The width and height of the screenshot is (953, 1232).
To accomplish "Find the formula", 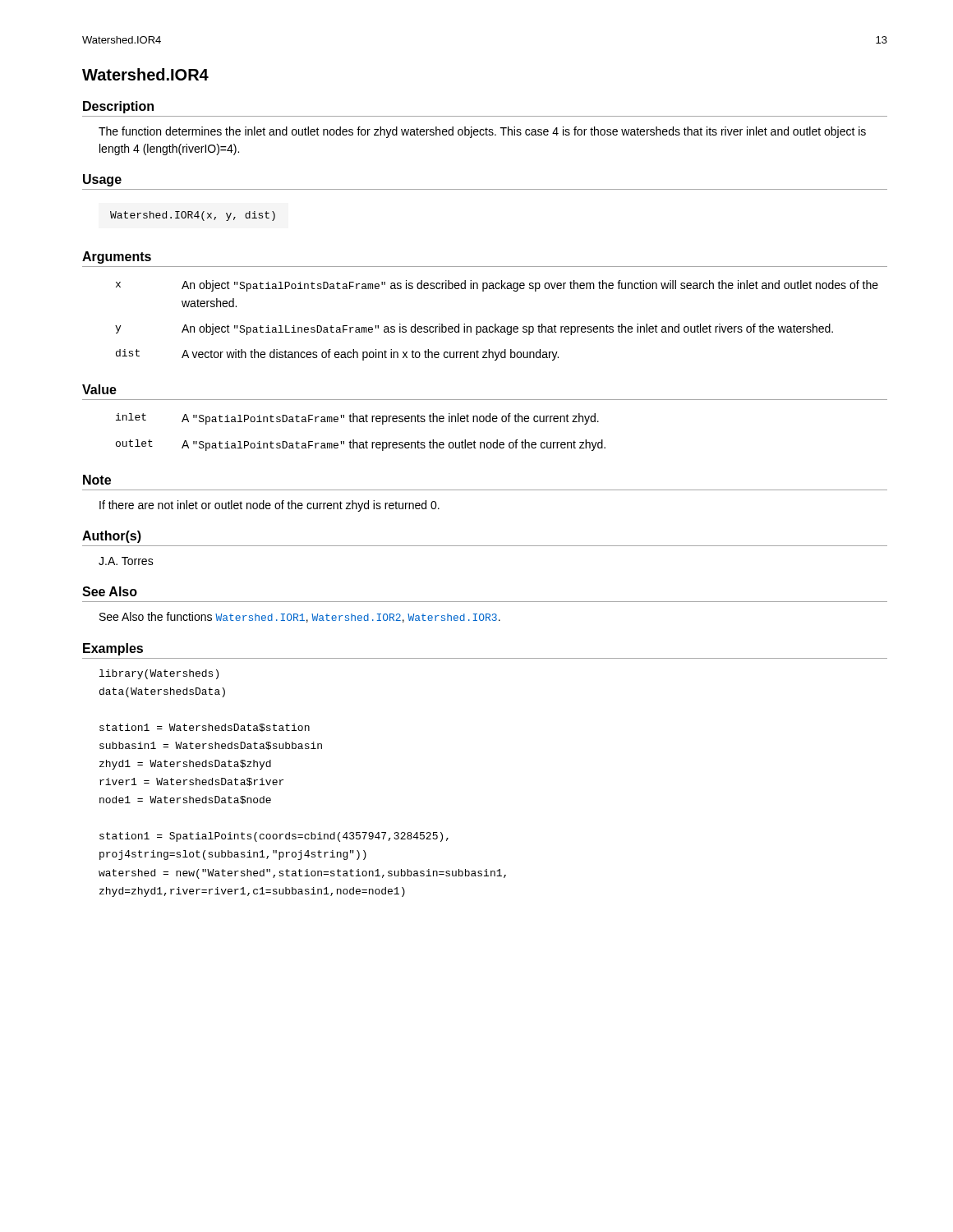I will point(193,216).
